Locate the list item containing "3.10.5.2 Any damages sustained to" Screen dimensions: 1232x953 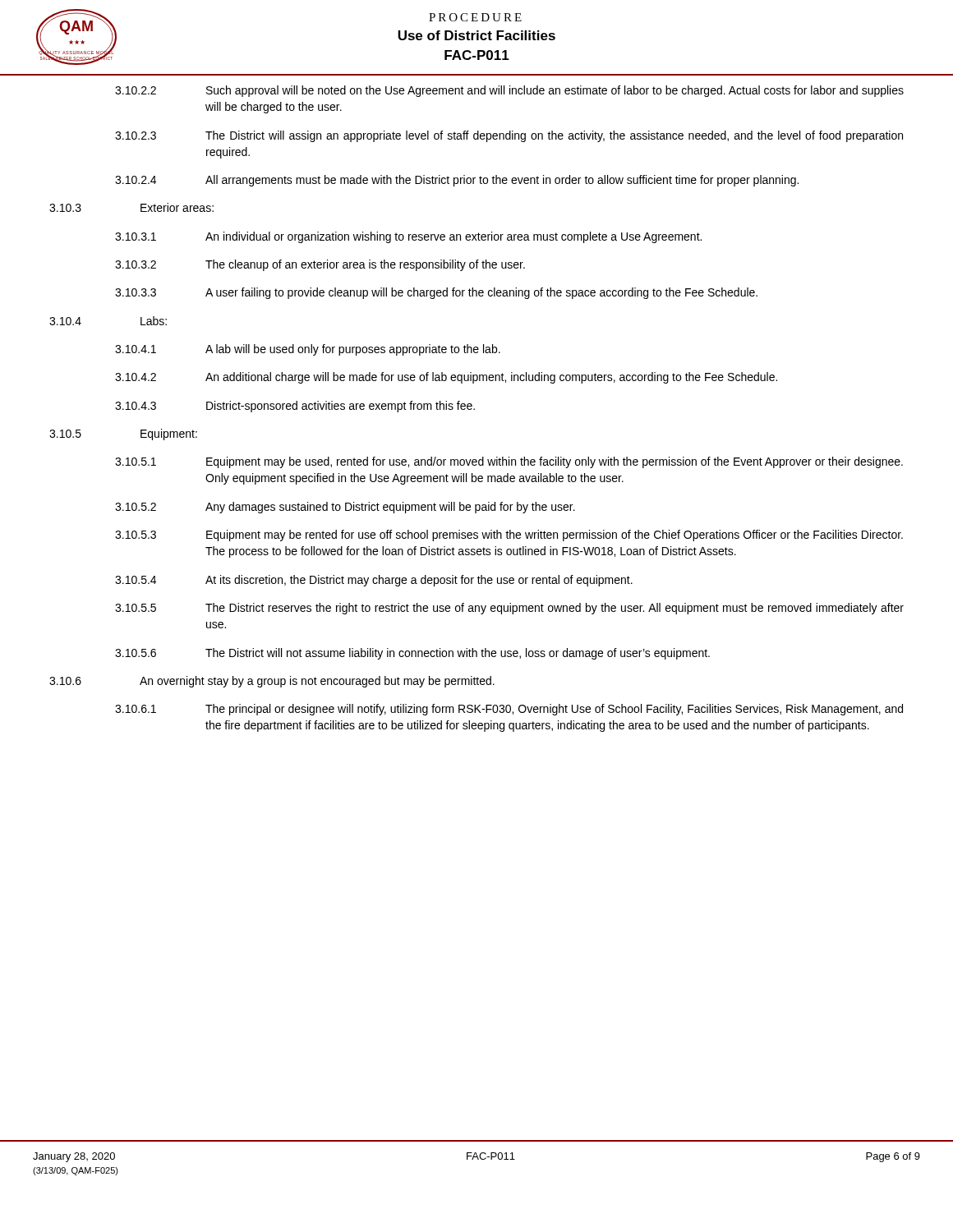476,507
